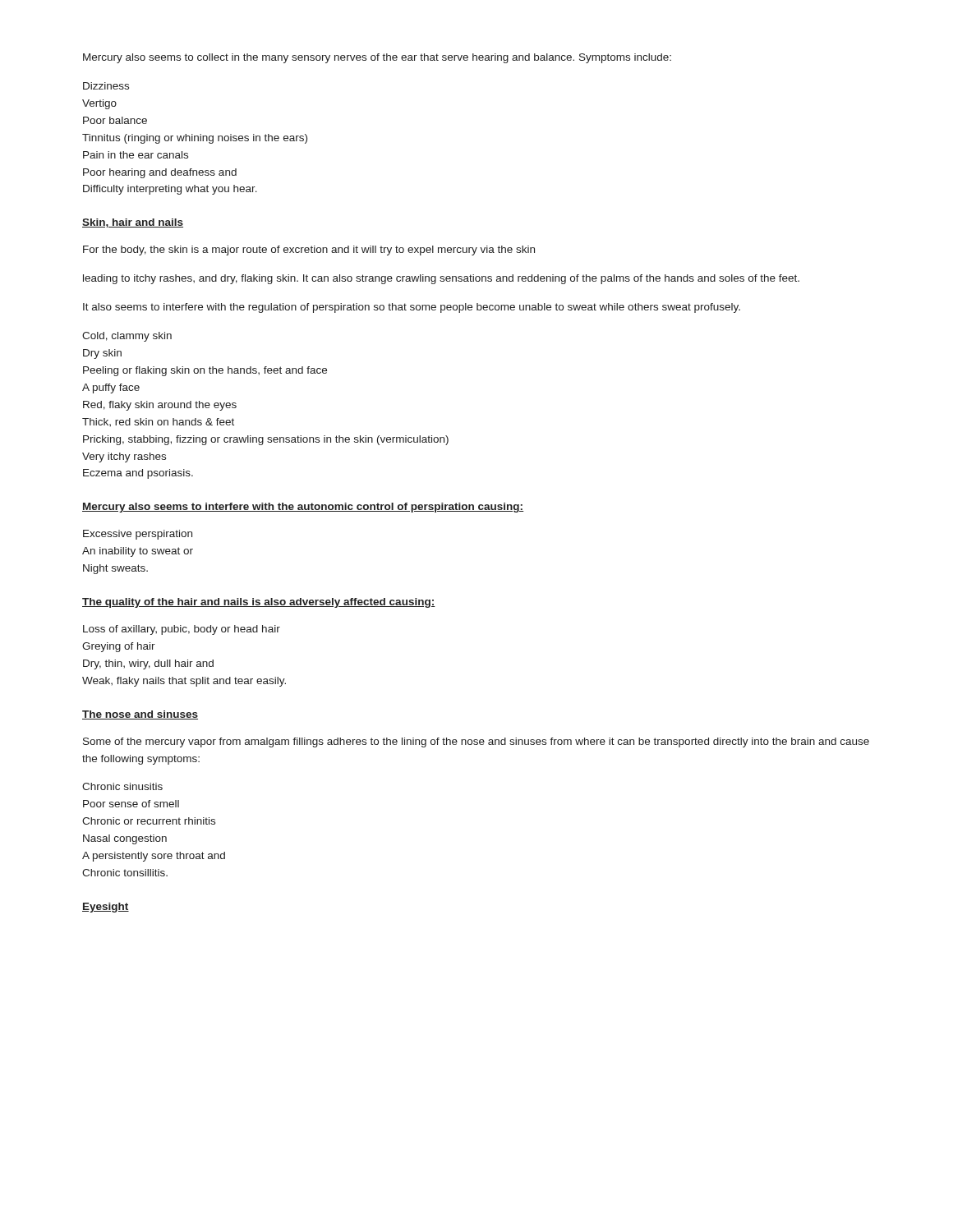Find the region starting "Cold, clammy skin"
Viewport: 953px width, 1232px height.
(x=127, y=336)
